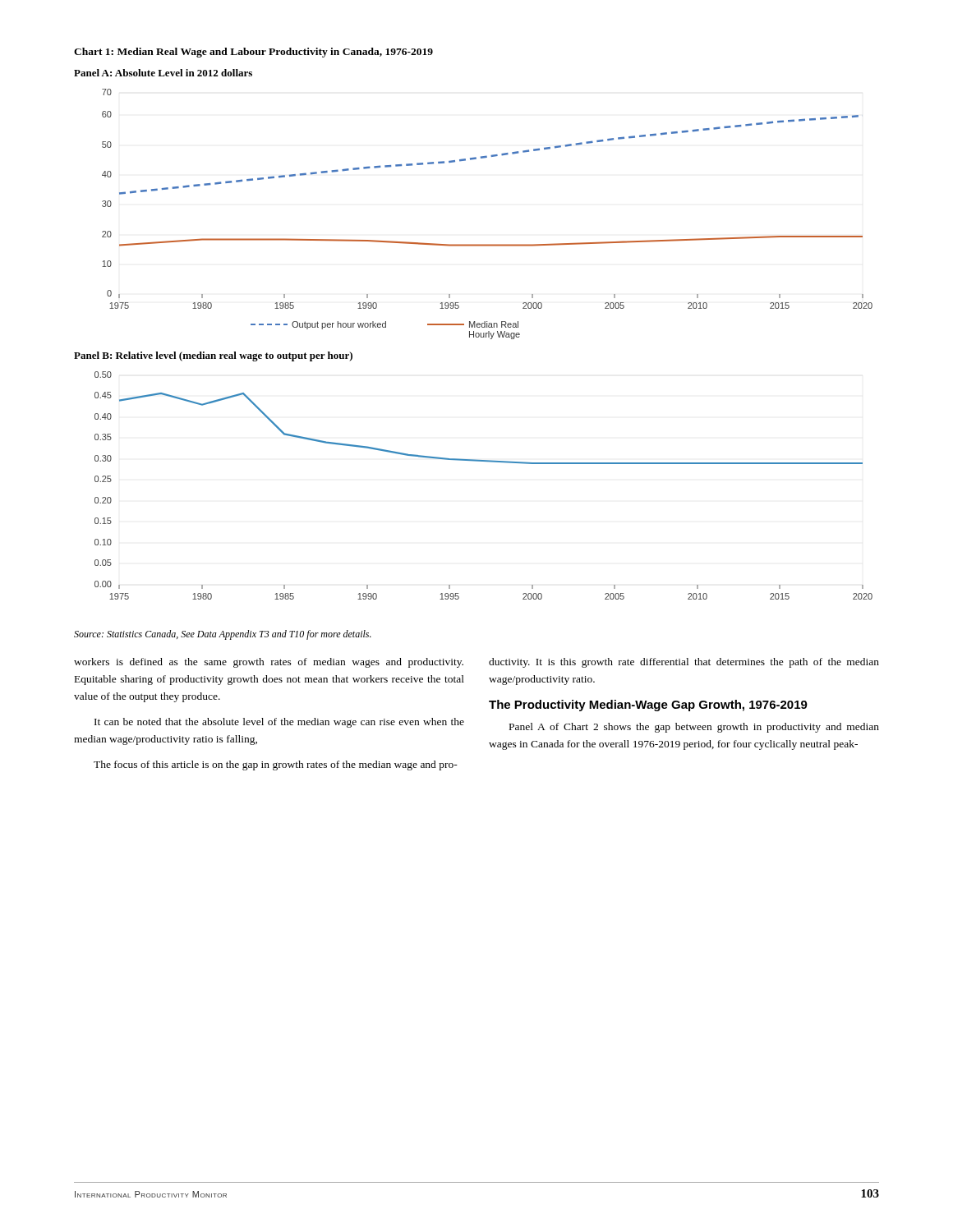
Task: Locate the block of text that opens with "Source: Statistics Canada, See"
Action: click(223, 634)
